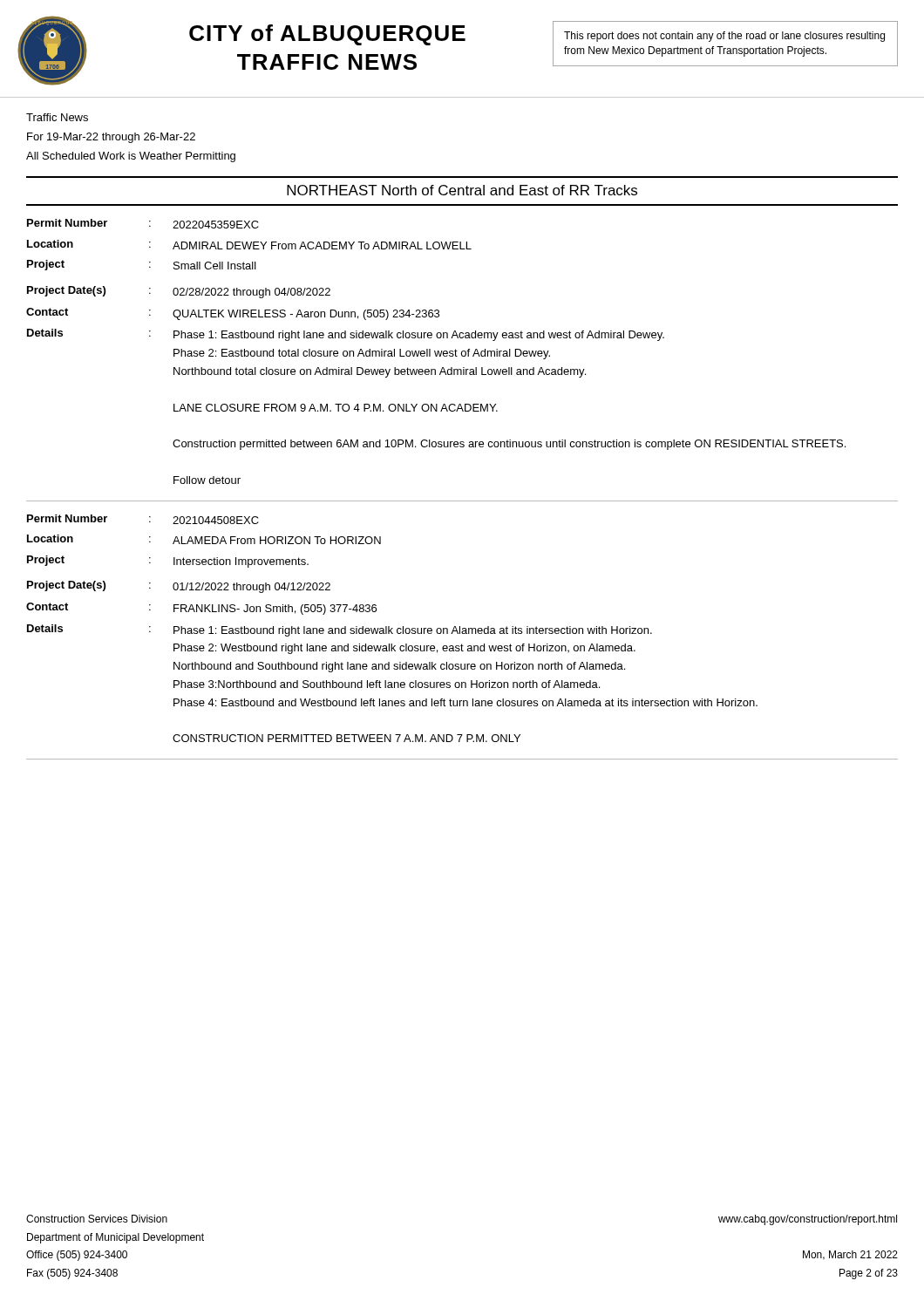
Task: Find the title containing "CITY of ALBUQUERQUETRAFFIC NEWS"
Action: [328, 48]
